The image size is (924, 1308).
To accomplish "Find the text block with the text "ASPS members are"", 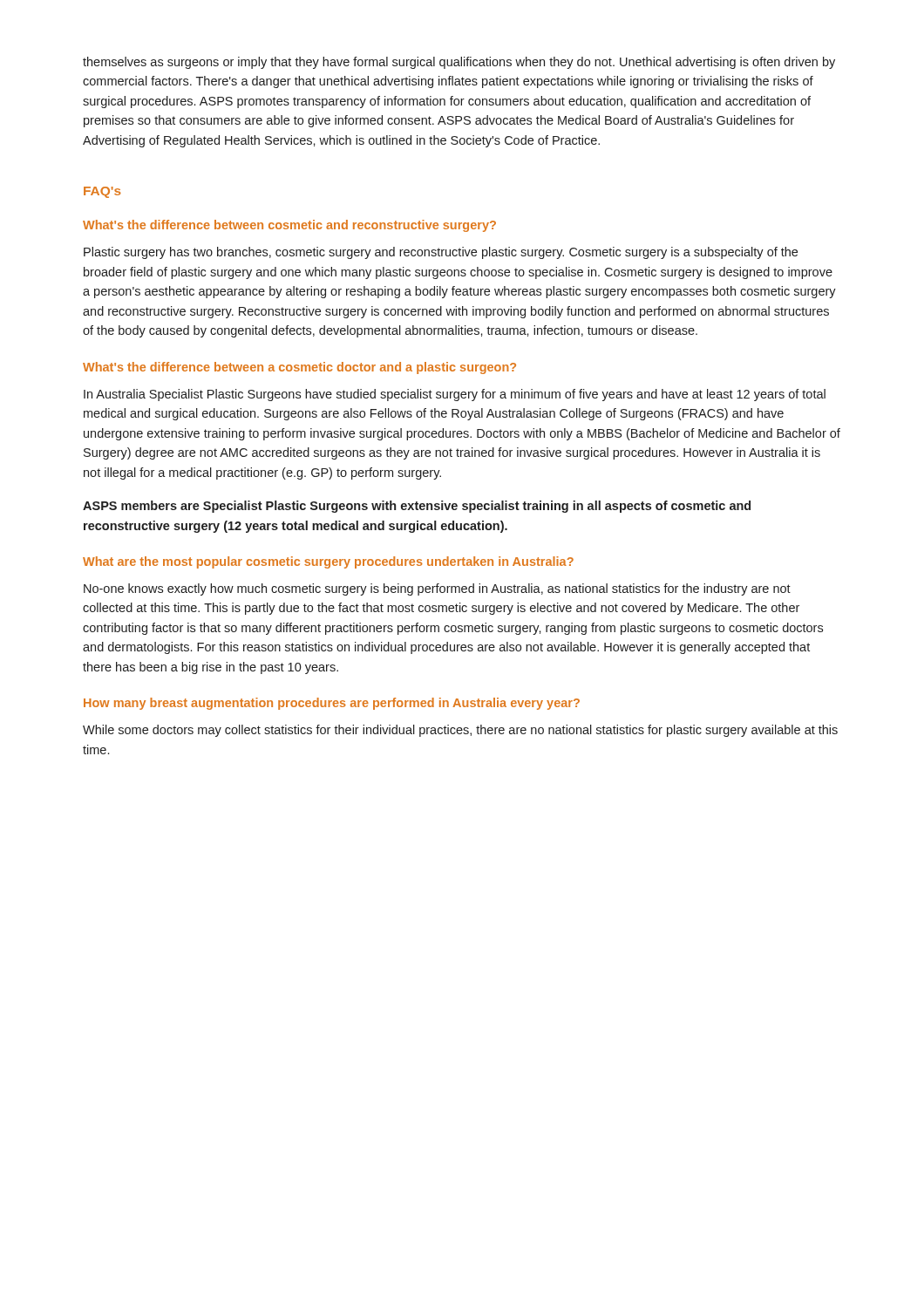I will (x=462, y=516).
